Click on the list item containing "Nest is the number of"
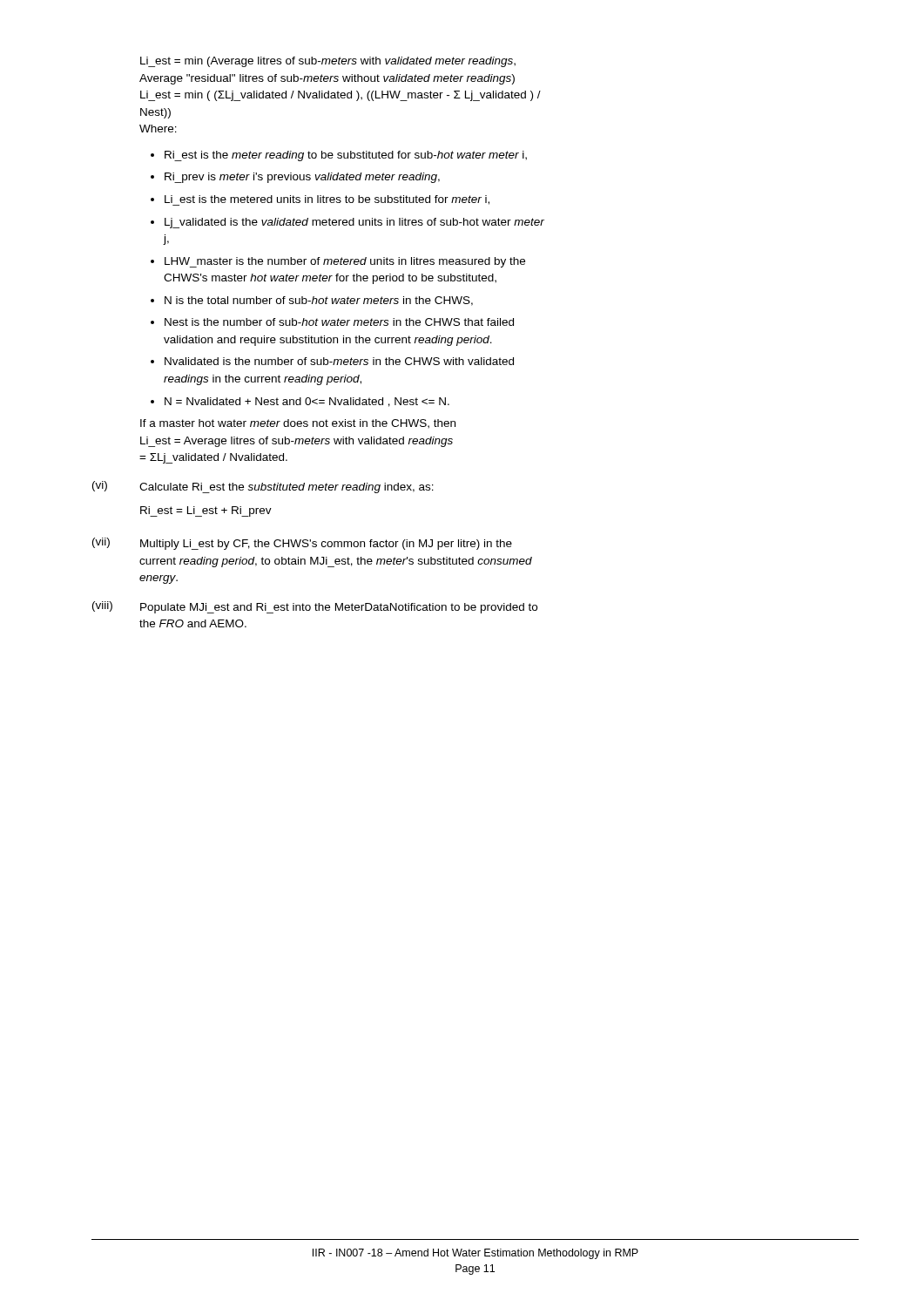The height and width of the screenshot is (1307, 924). pyautogui.click(x=339, y=331)
